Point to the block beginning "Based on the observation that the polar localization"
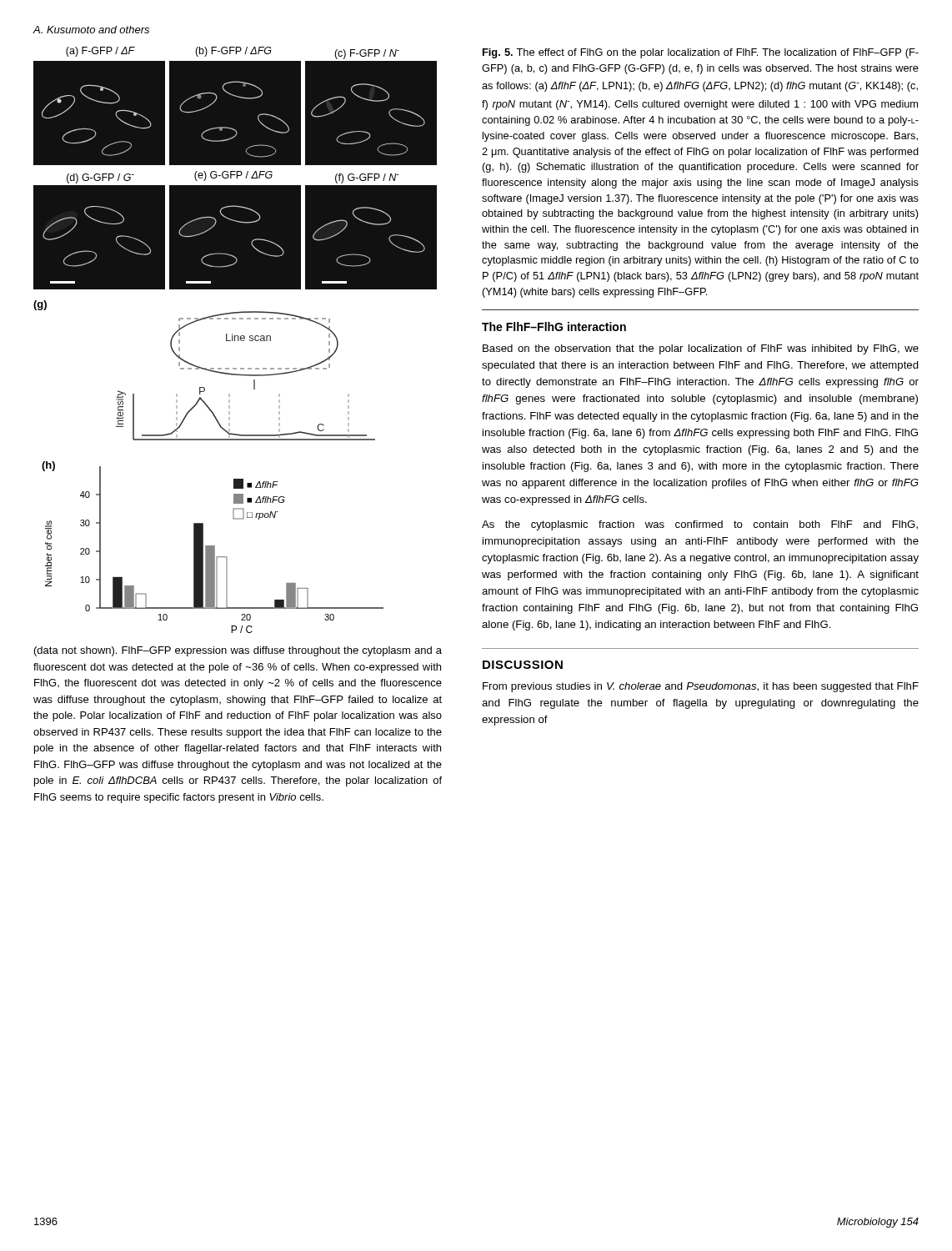 (x=700, y=424)
